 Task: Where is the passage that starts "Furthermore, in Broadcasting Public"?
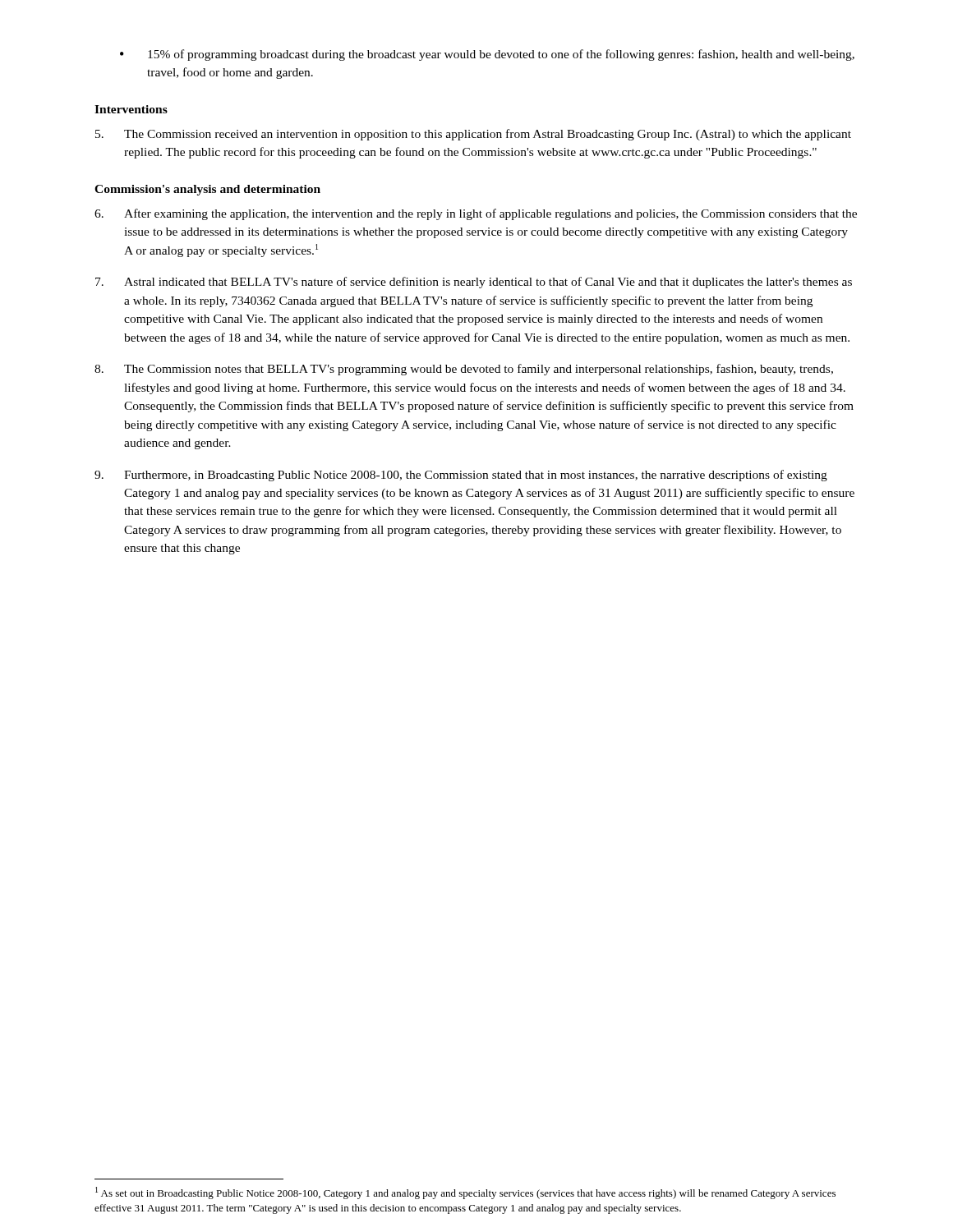[x=476, y=511]
